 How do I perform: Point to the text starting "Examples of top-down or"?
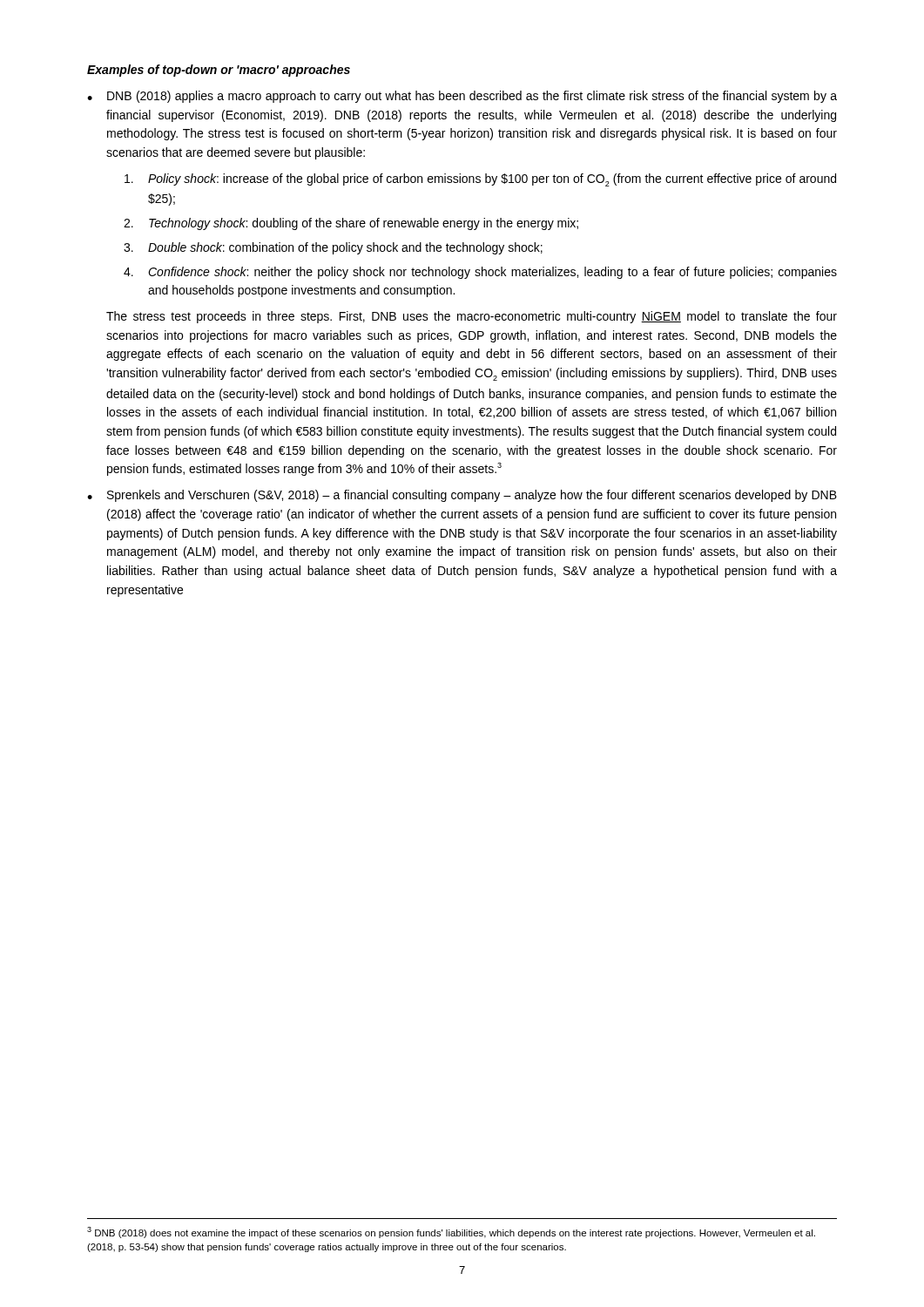pos(219,70)
